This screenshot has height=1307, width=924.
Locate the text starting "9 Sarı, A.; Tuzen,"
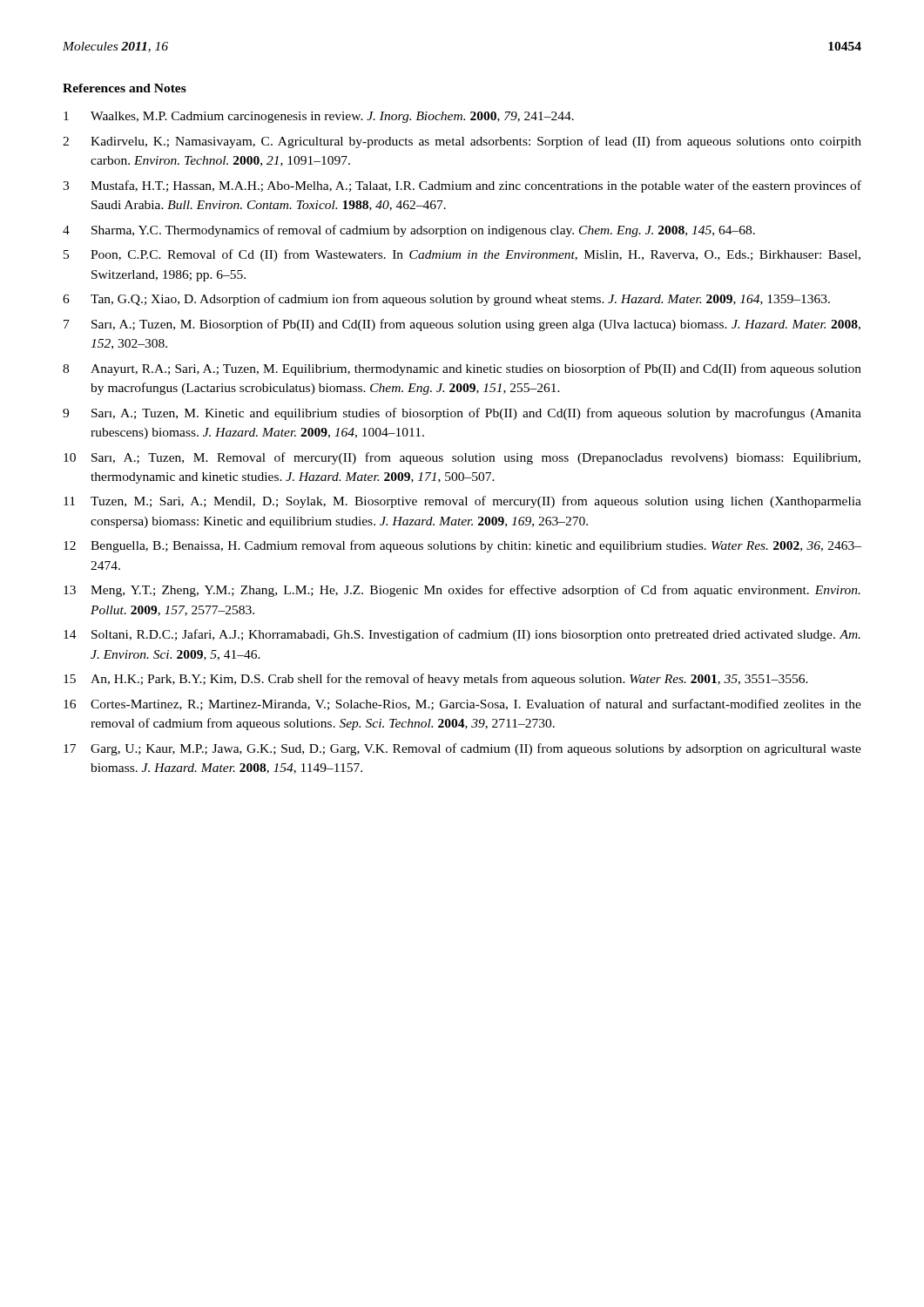pyautogui.click(x=462, y=423)
